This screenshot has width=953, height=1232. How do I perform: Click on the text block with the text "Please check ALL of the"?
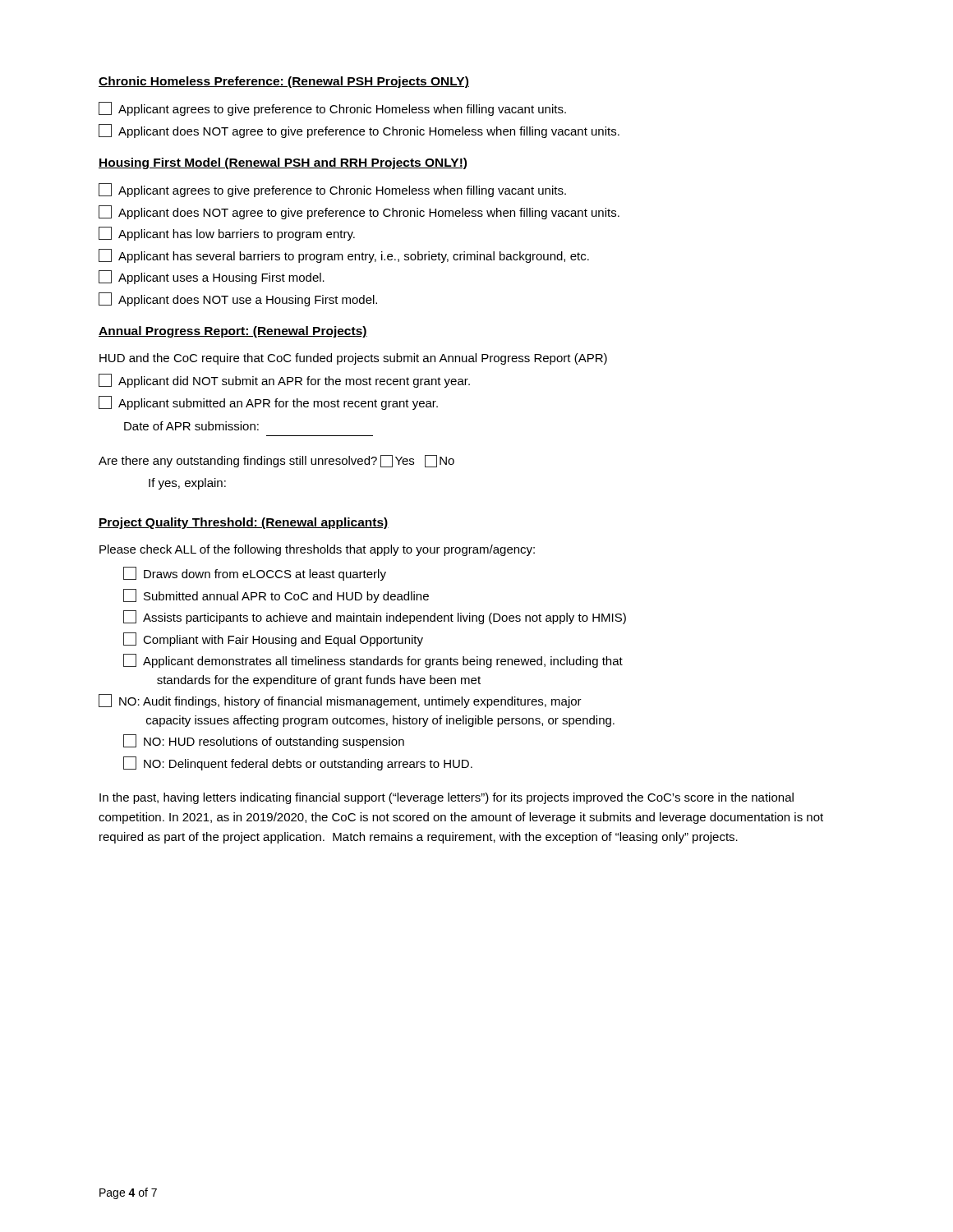(317, 549)
